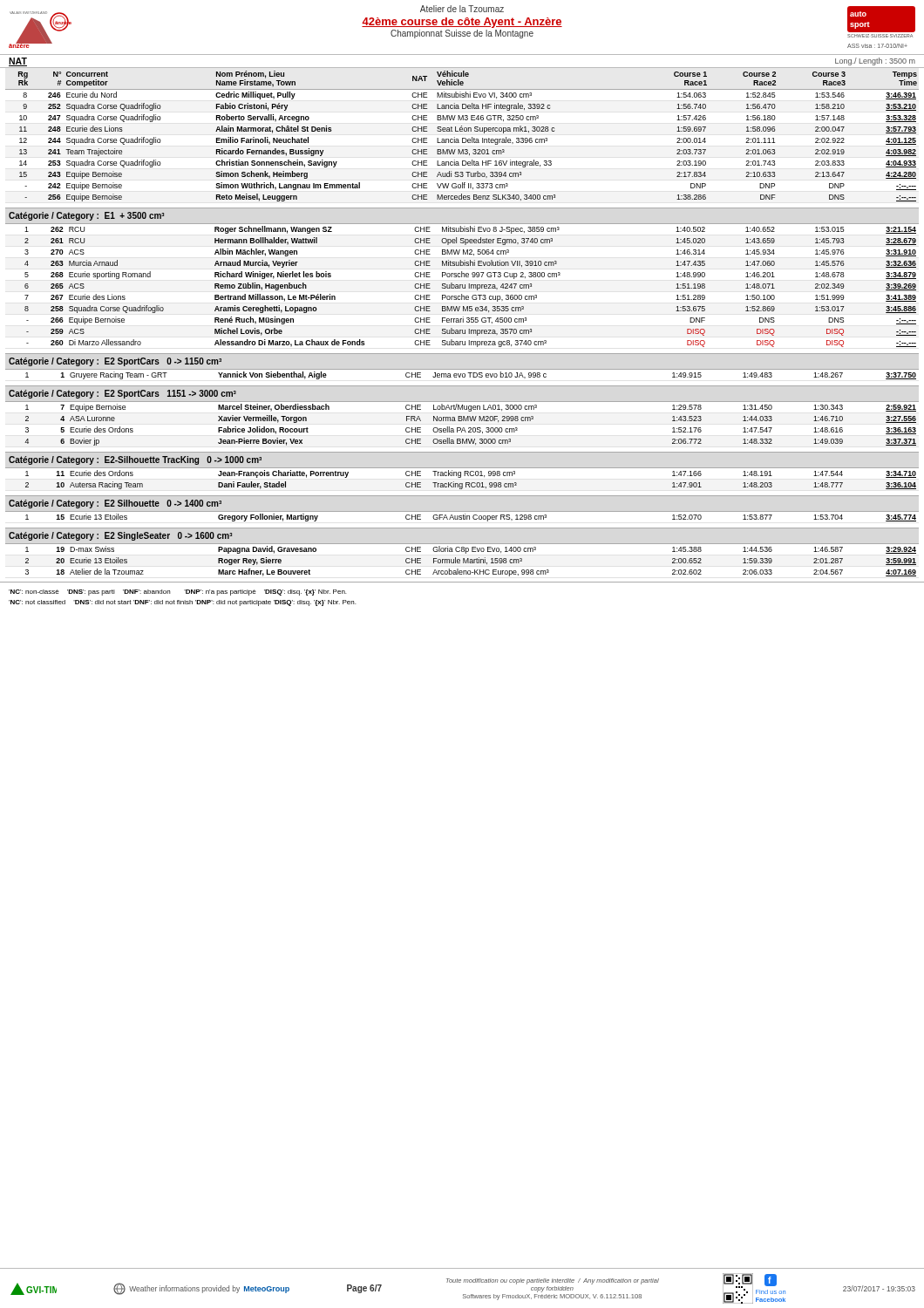Click the section header that begins "Catégorie / Category : E2 Silhouette 0 ->"
924x1308 pixels.
point(115,504)
